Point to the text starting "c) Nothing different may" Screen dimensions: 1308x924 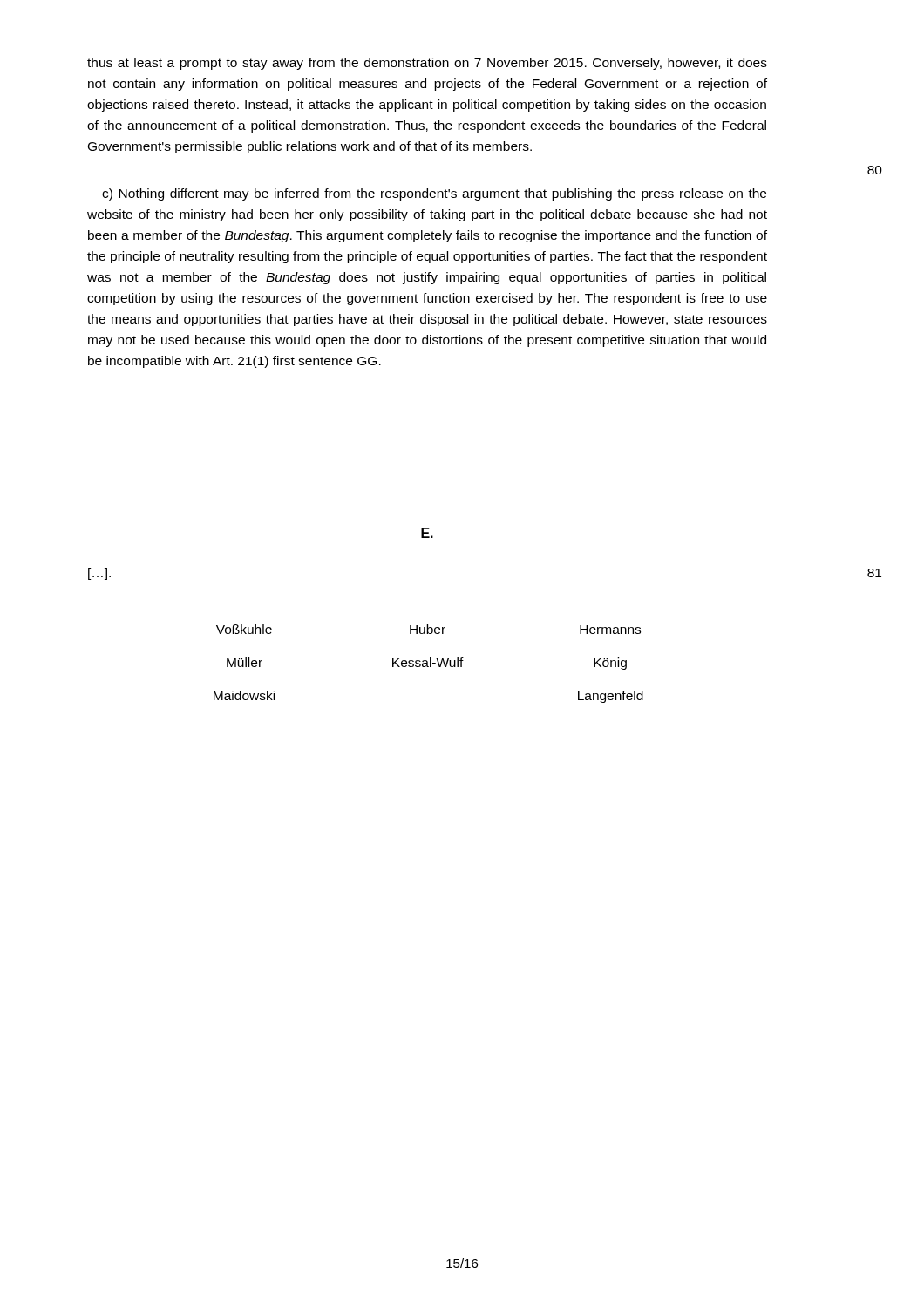(427, 277)
